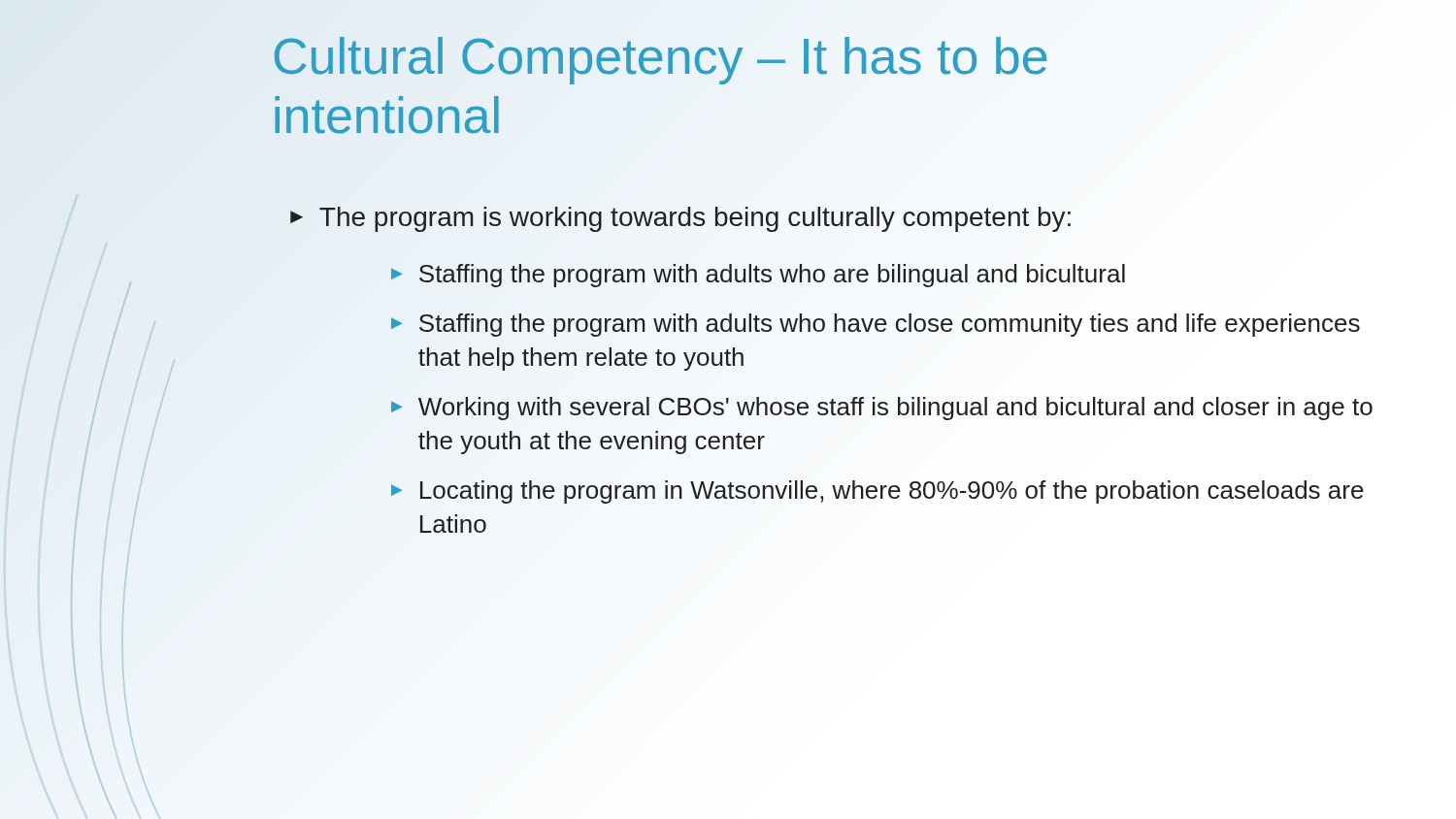Image resolution: width=1456 pixels, height=819 pixels.
Task: Locate the text starting "► Working with several CBOs' whose"
Action: pos(895,424)
